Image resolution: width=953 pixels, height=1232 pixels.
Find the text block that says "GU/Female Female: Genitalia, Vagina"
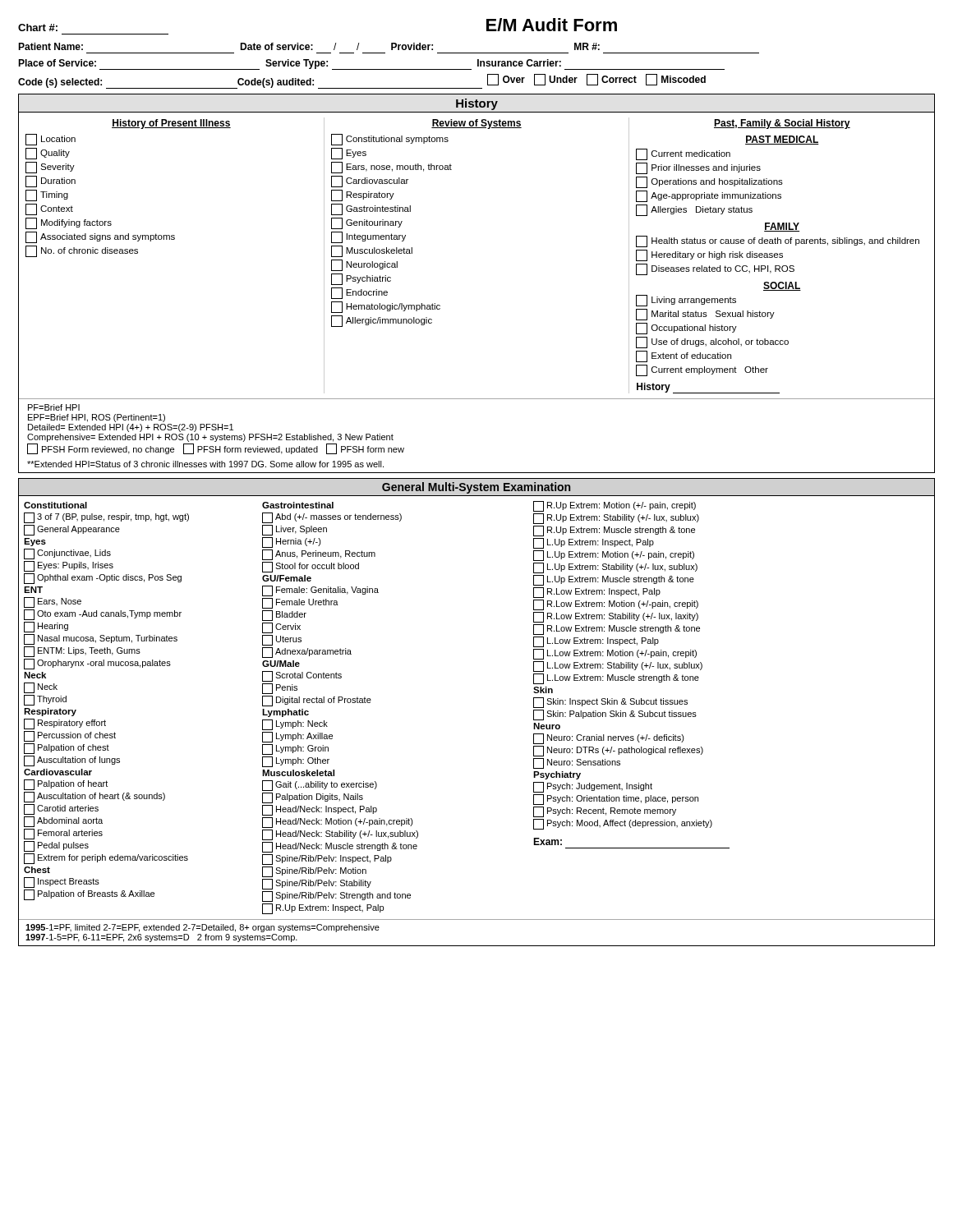click(x=287, y=578)
